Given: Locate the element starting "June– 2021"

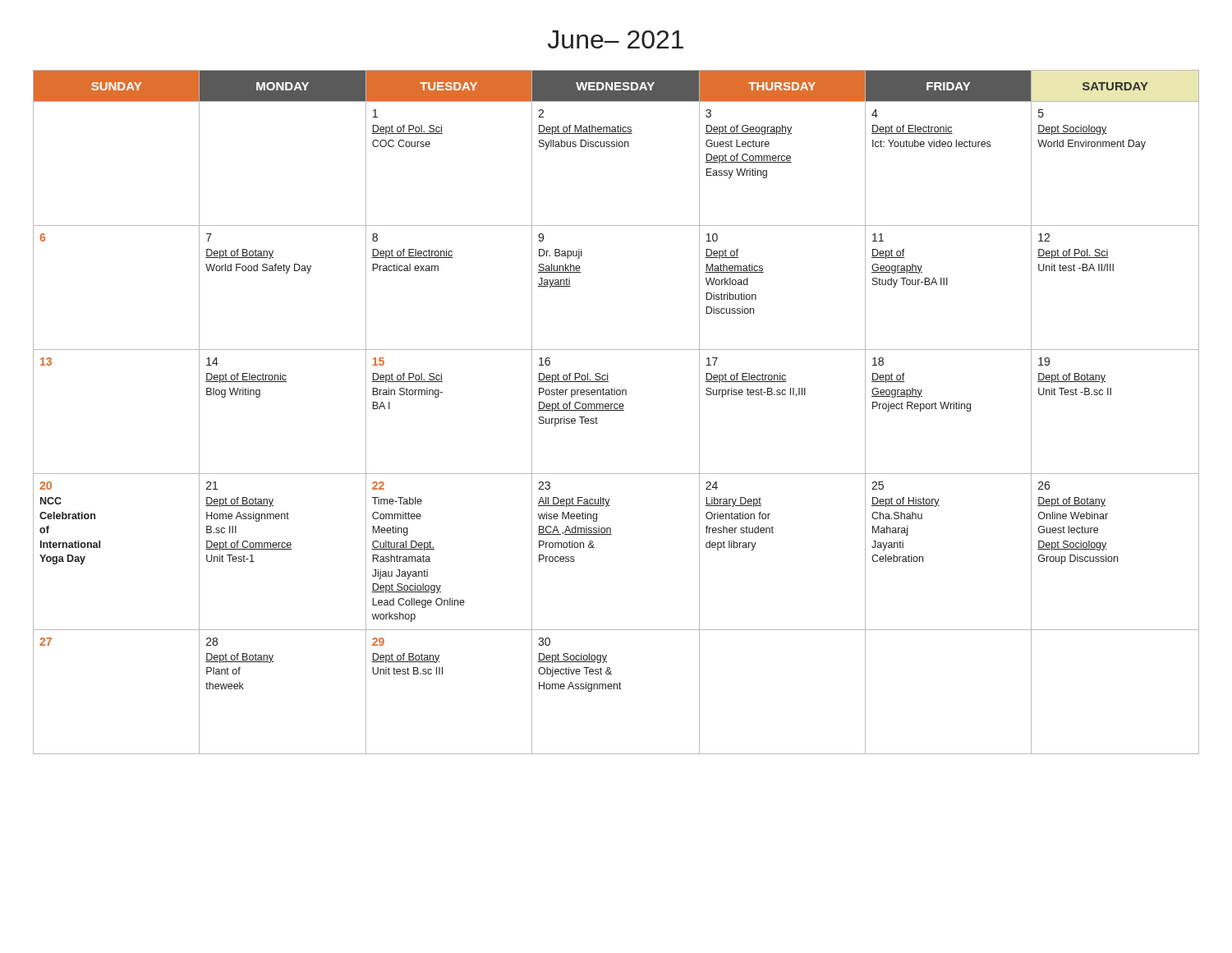Looking at the screenshot, I should (x=616, y=40).
